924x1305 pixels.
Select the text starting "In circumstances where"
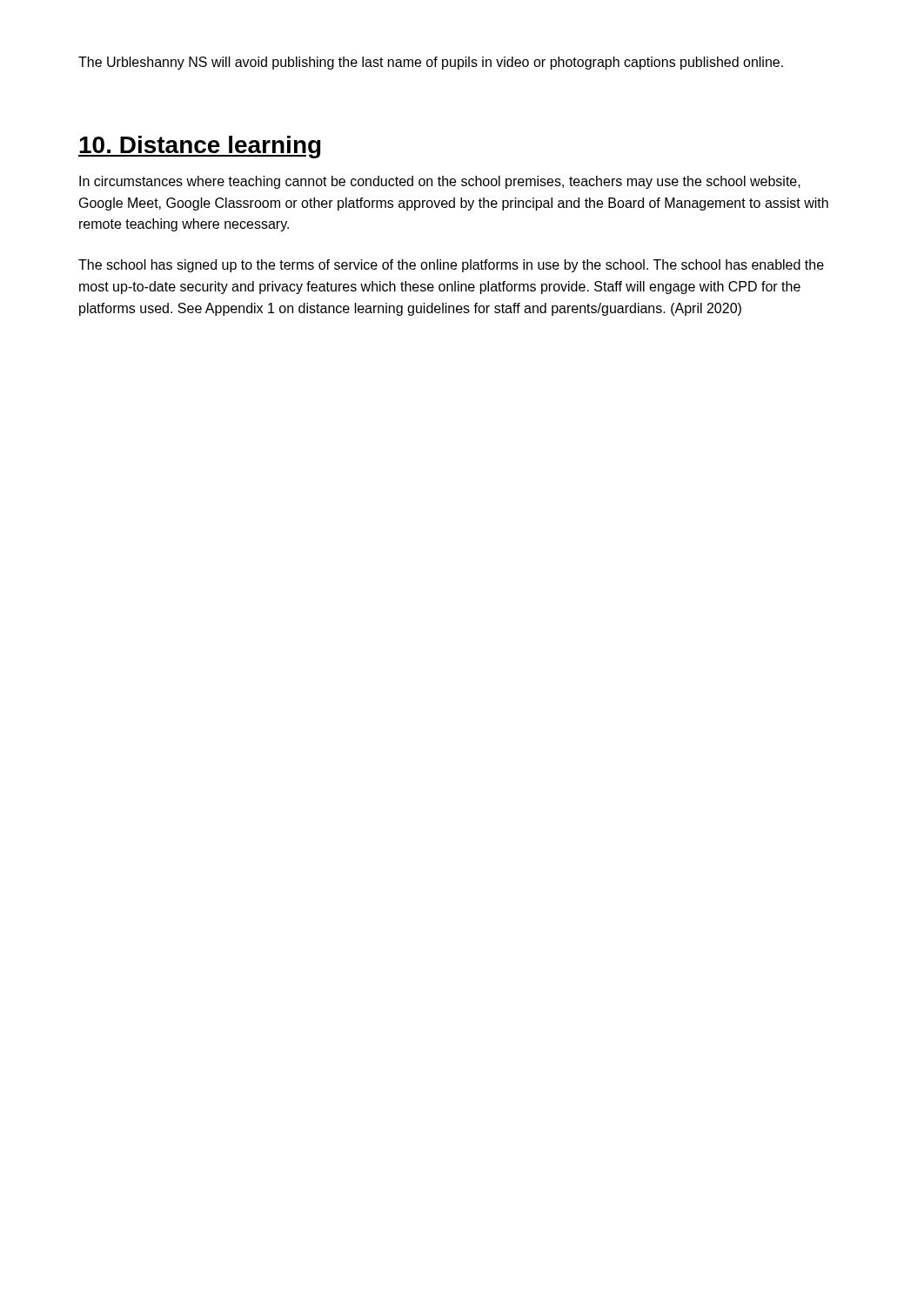454,203
